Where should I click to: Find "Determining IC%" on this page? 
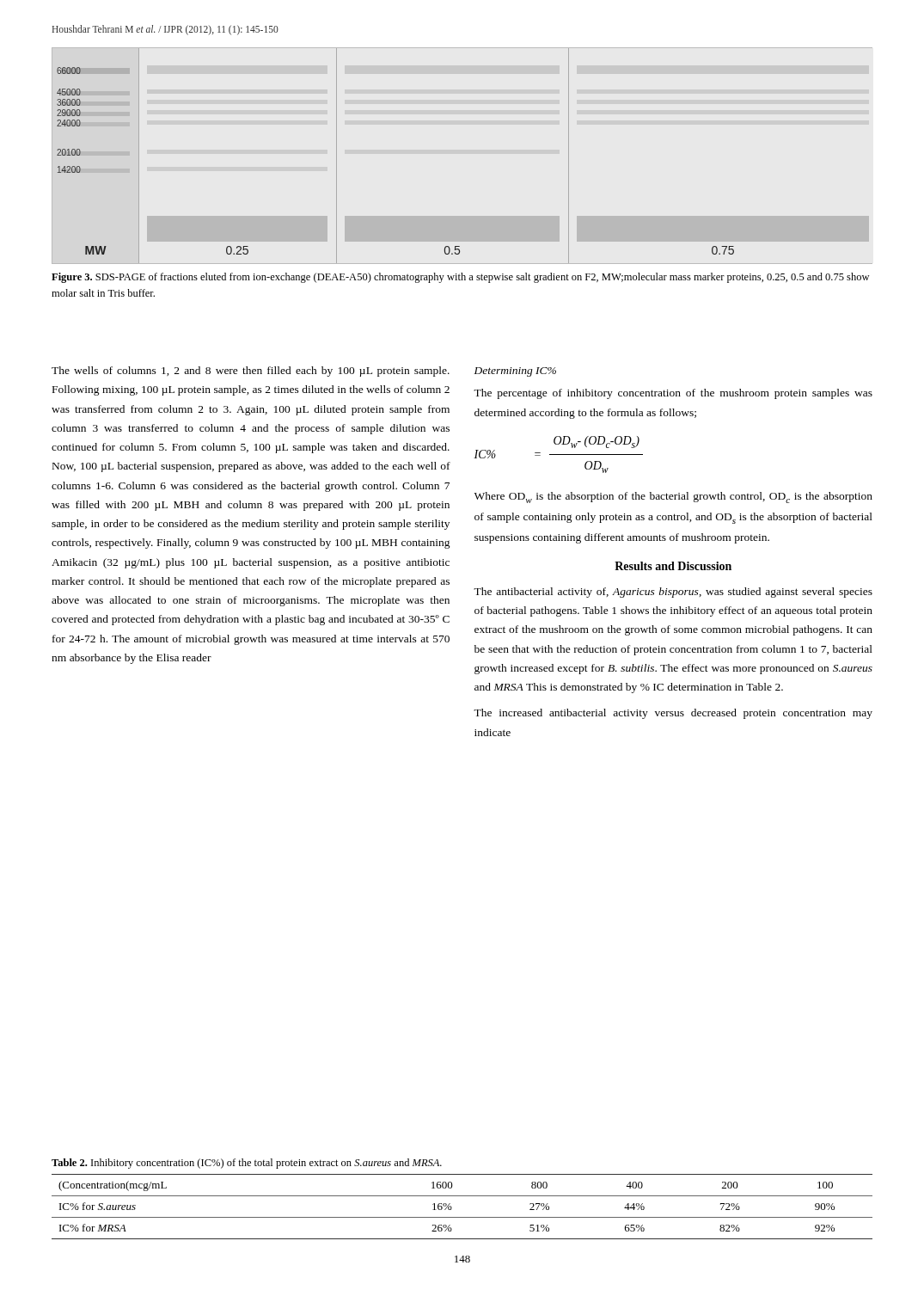click(x=515, y=370)
